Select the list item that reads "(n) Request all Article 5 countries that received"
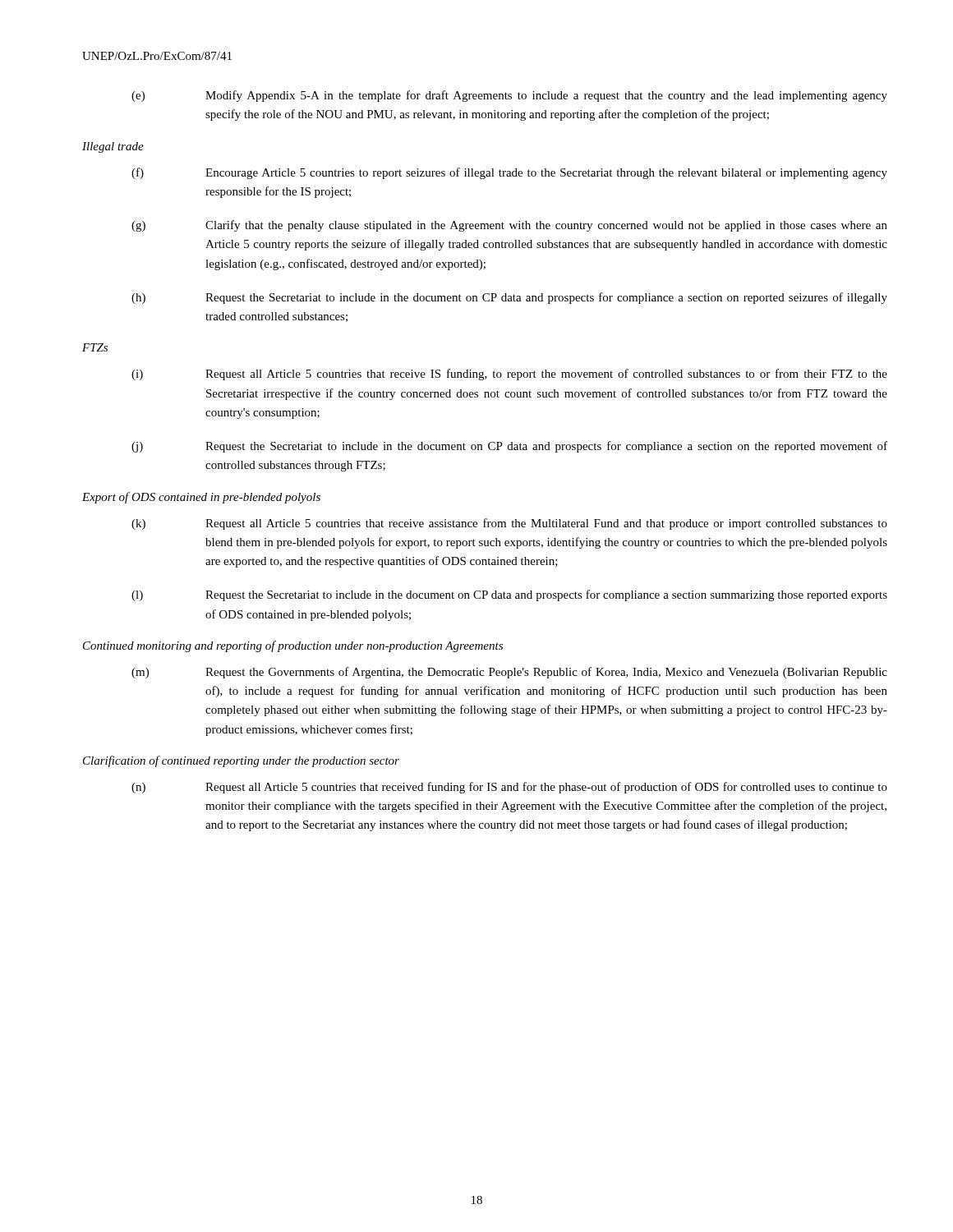Screen dimensions: 1232x953 [x=485, y=806]
